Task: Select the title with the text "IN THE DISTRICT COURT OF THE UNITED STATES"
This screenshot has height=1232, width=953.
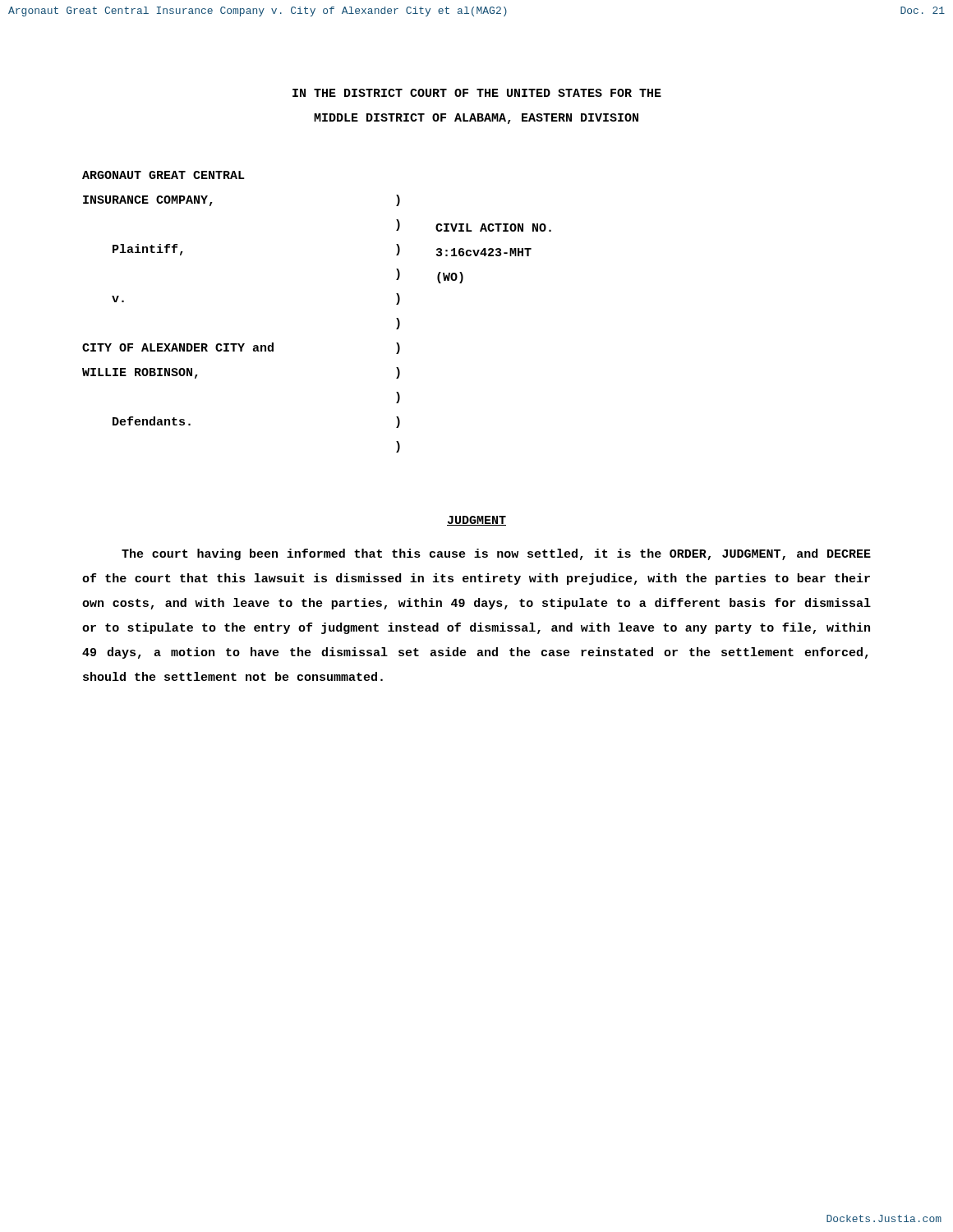Action: pos(476,106)
